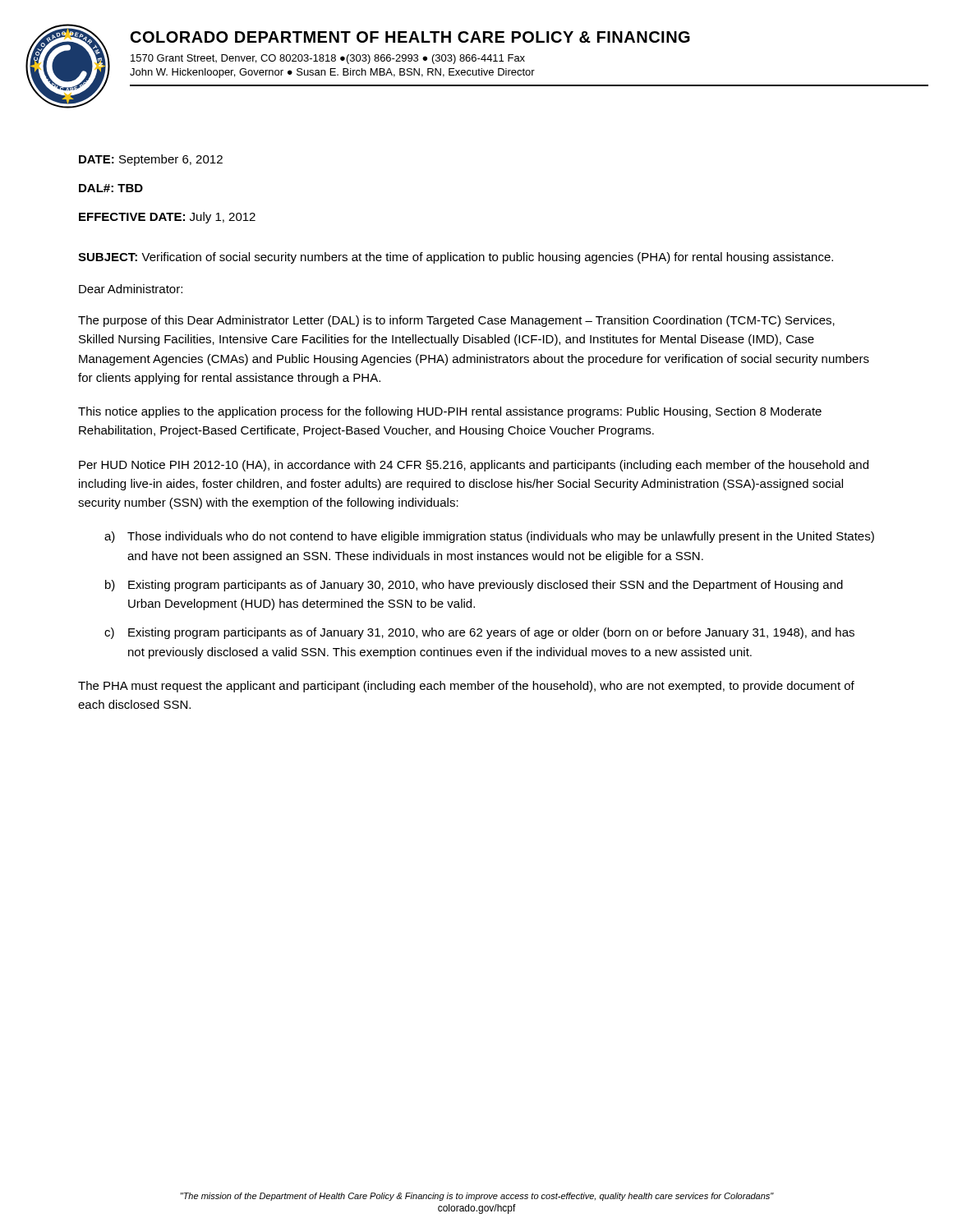Click the passage that begins "c) Existing program participants as of January 31,"

[490, 642]
